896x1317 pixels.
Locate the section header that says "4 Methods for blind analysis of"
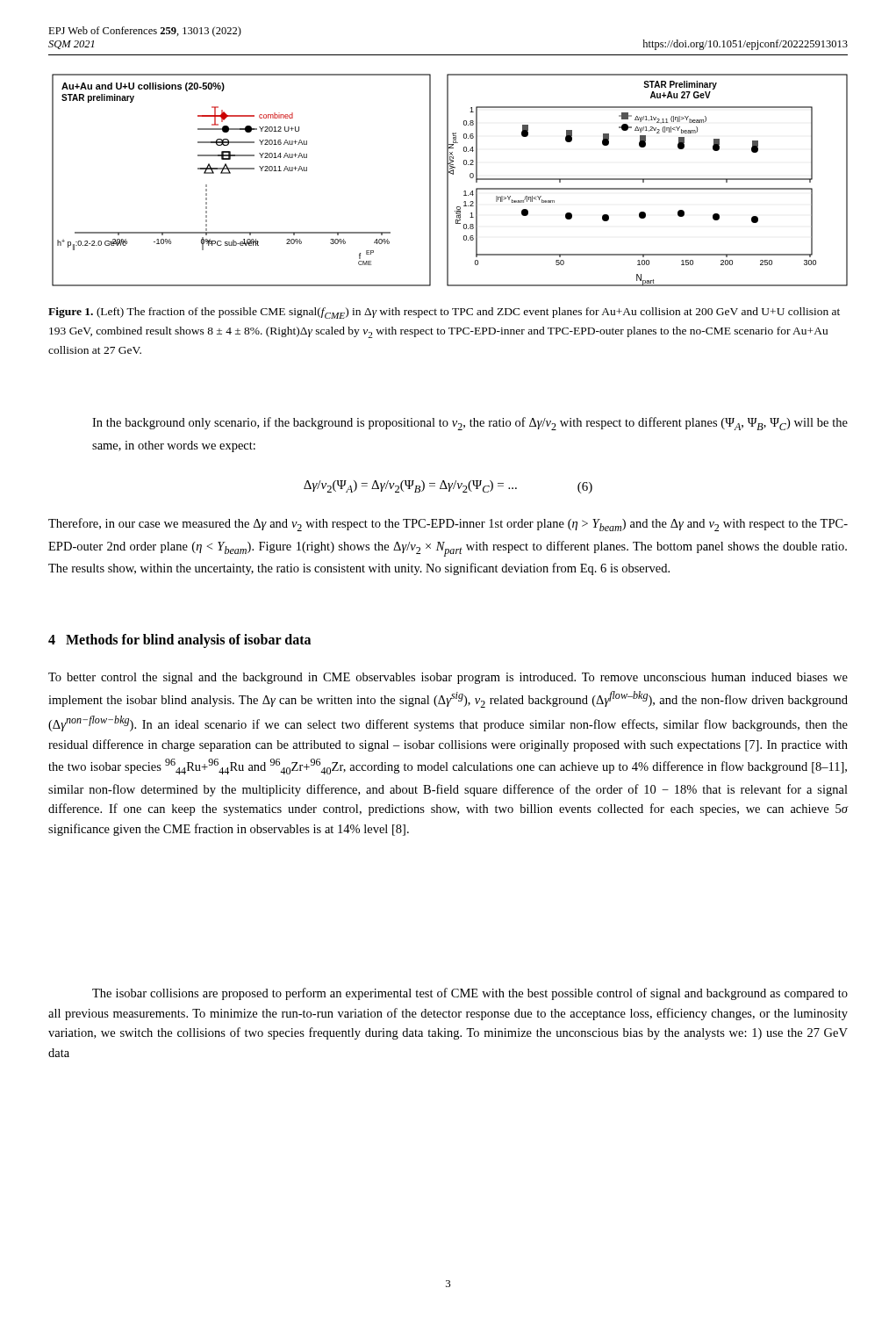tap(180, 640)
